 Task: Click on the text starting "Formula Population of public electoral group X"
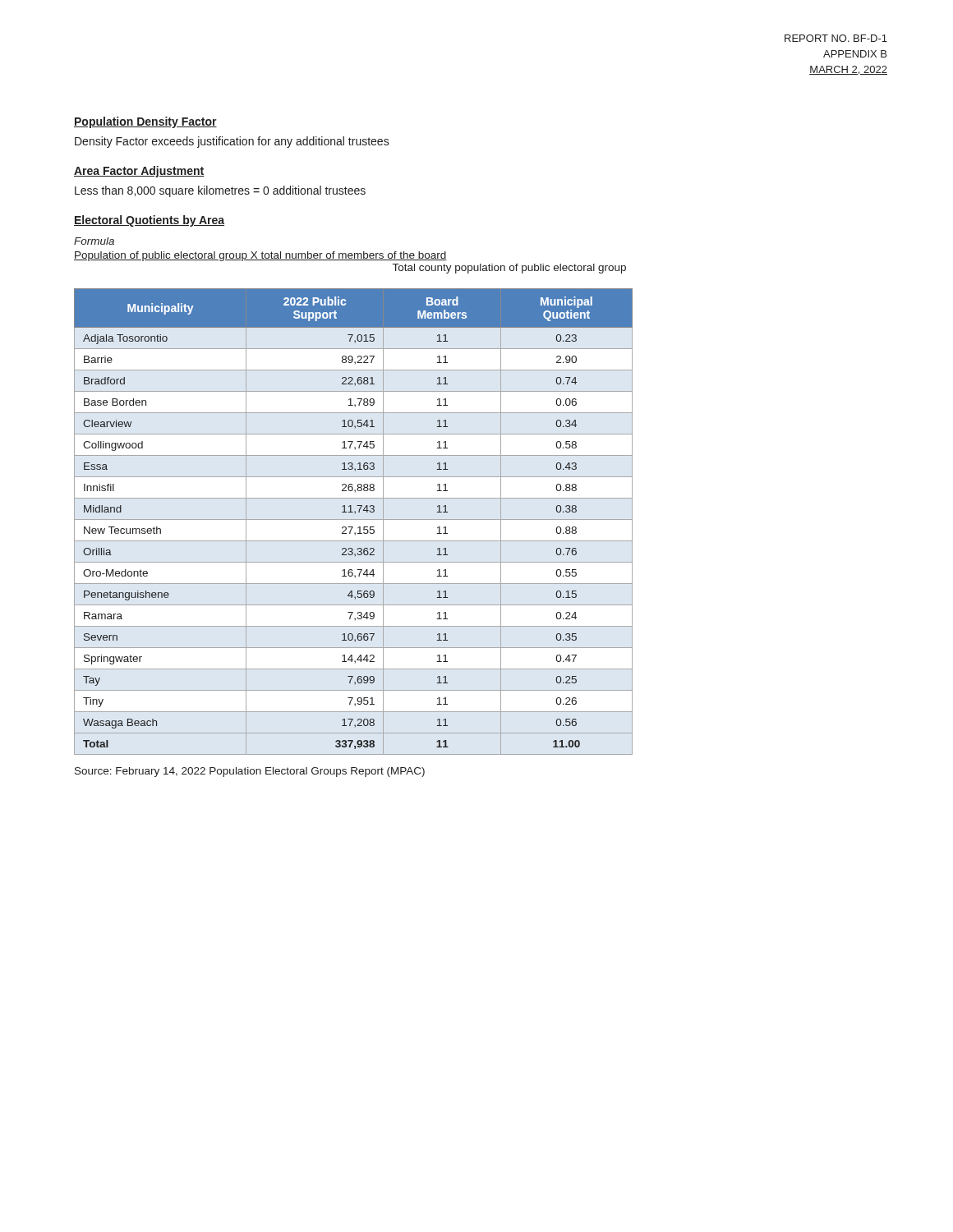pyautogui.click(x=476, y=254)
